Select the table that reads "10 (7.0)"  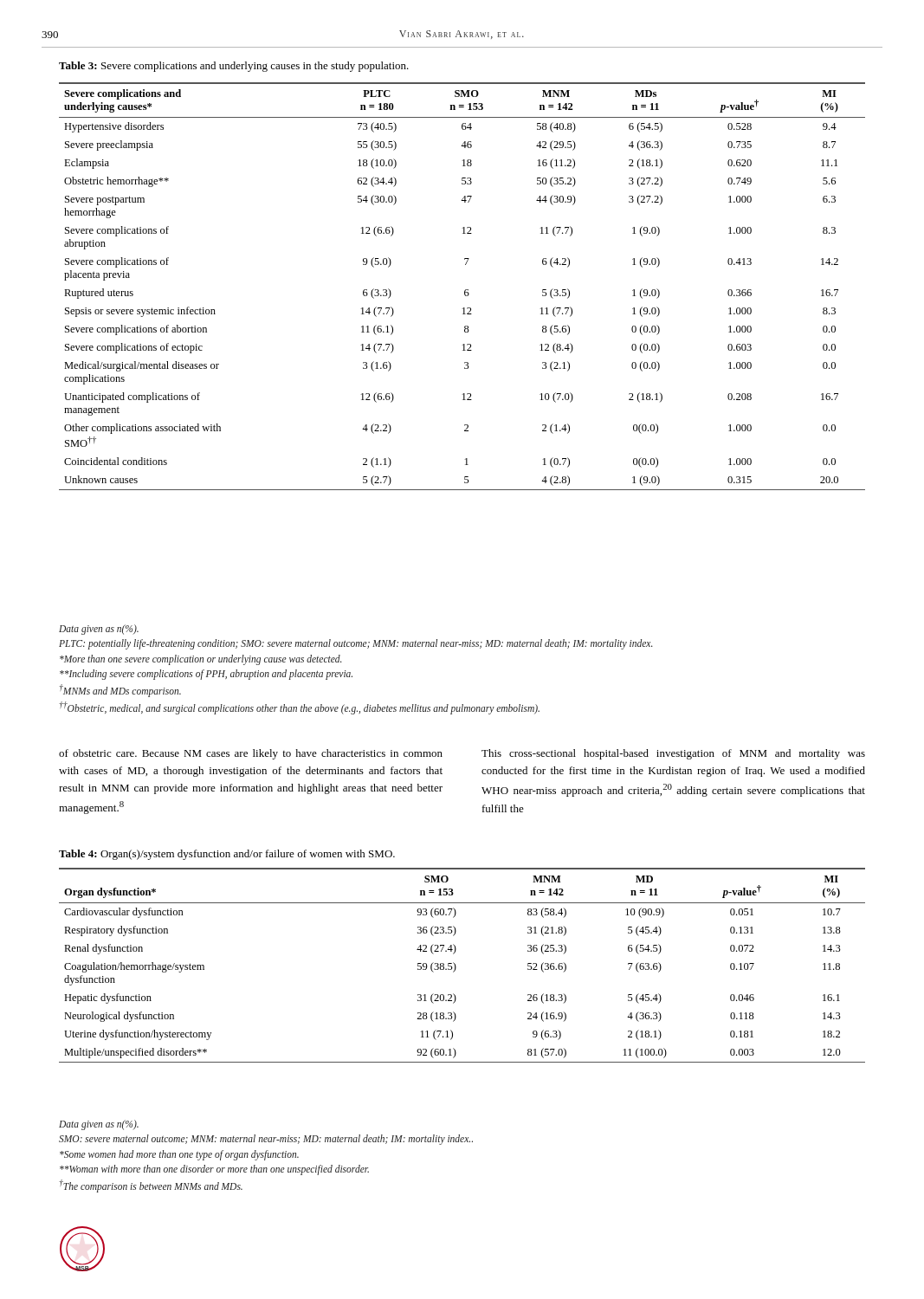(462, 286)
